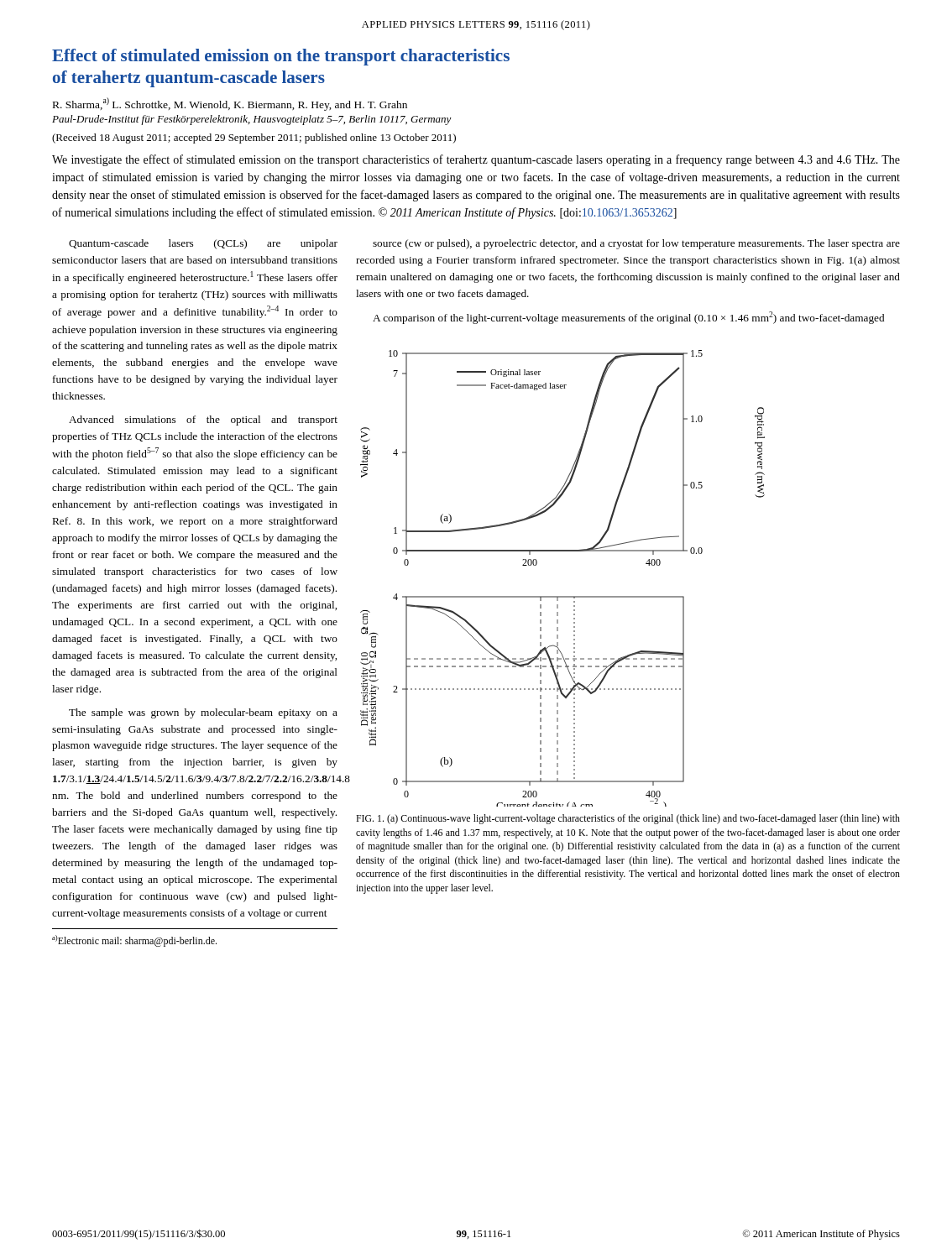Click a continuous plot
The image size is (952, 1259).
(628, 572)
